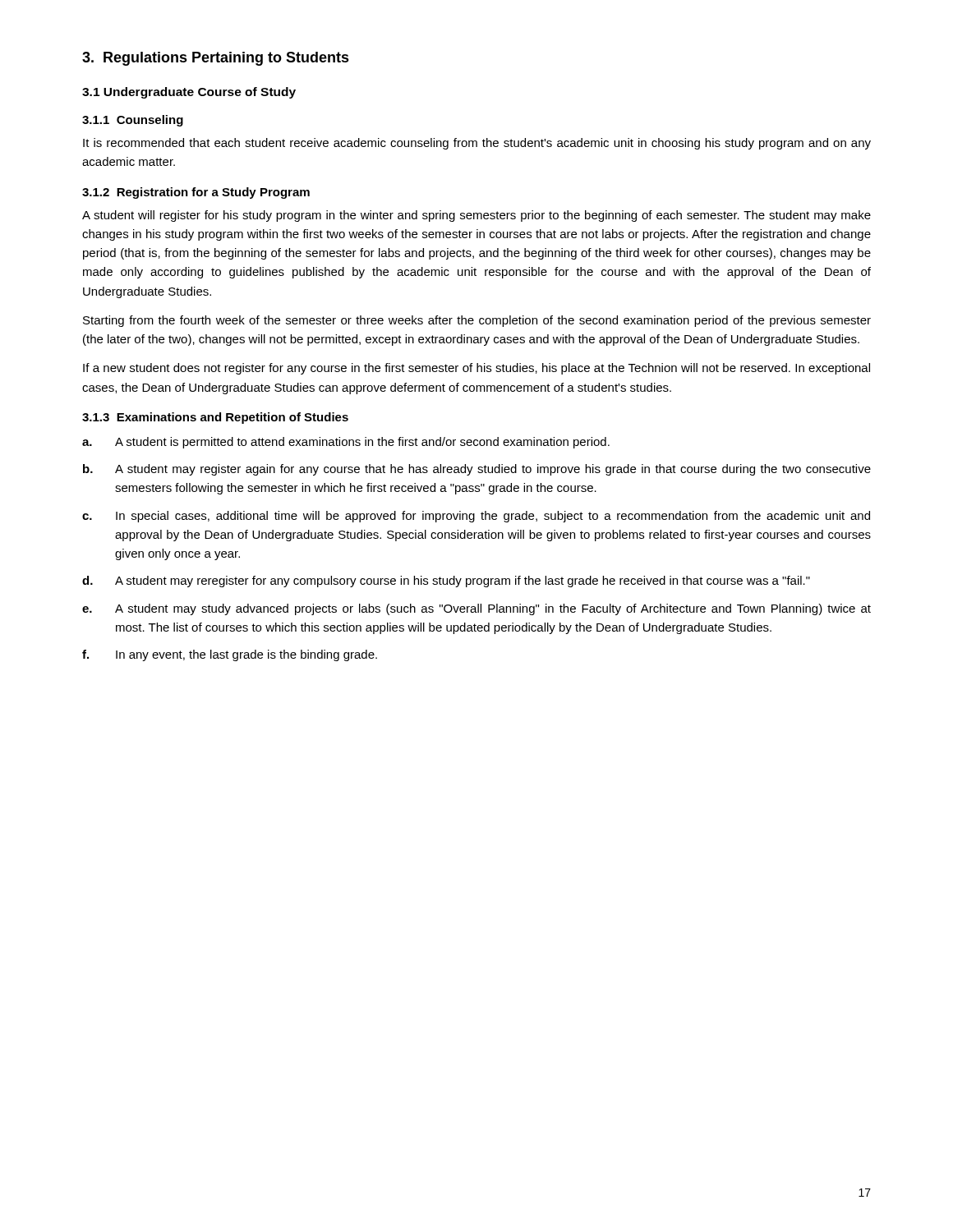The image size is (953, 1232).
Task: Locate the list item containing "f. In any event, the"
Action: pos(230,655)
